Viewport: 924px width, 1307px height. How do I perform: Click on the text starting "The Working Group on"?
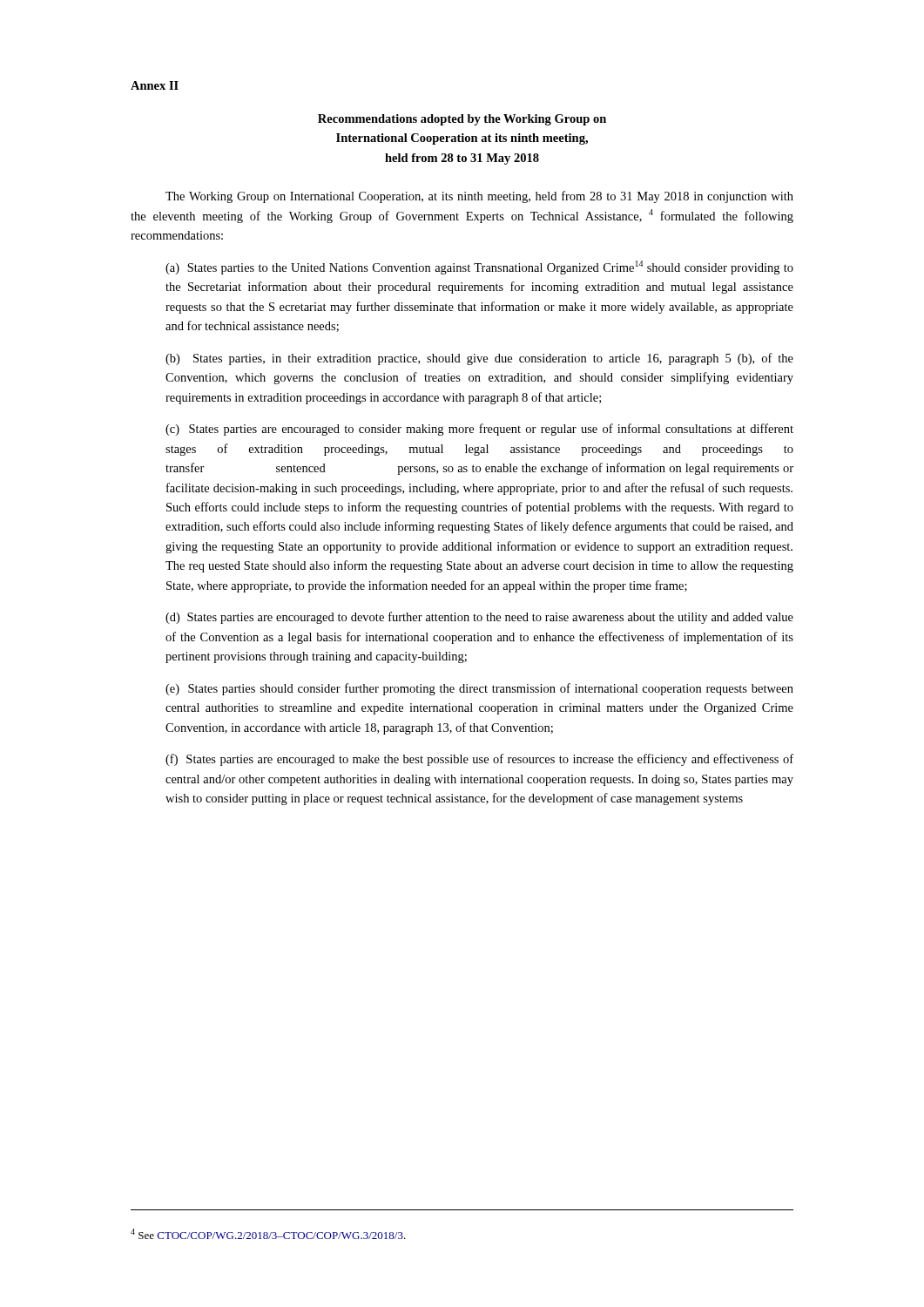pyautogui.click(x=462, y=216)
